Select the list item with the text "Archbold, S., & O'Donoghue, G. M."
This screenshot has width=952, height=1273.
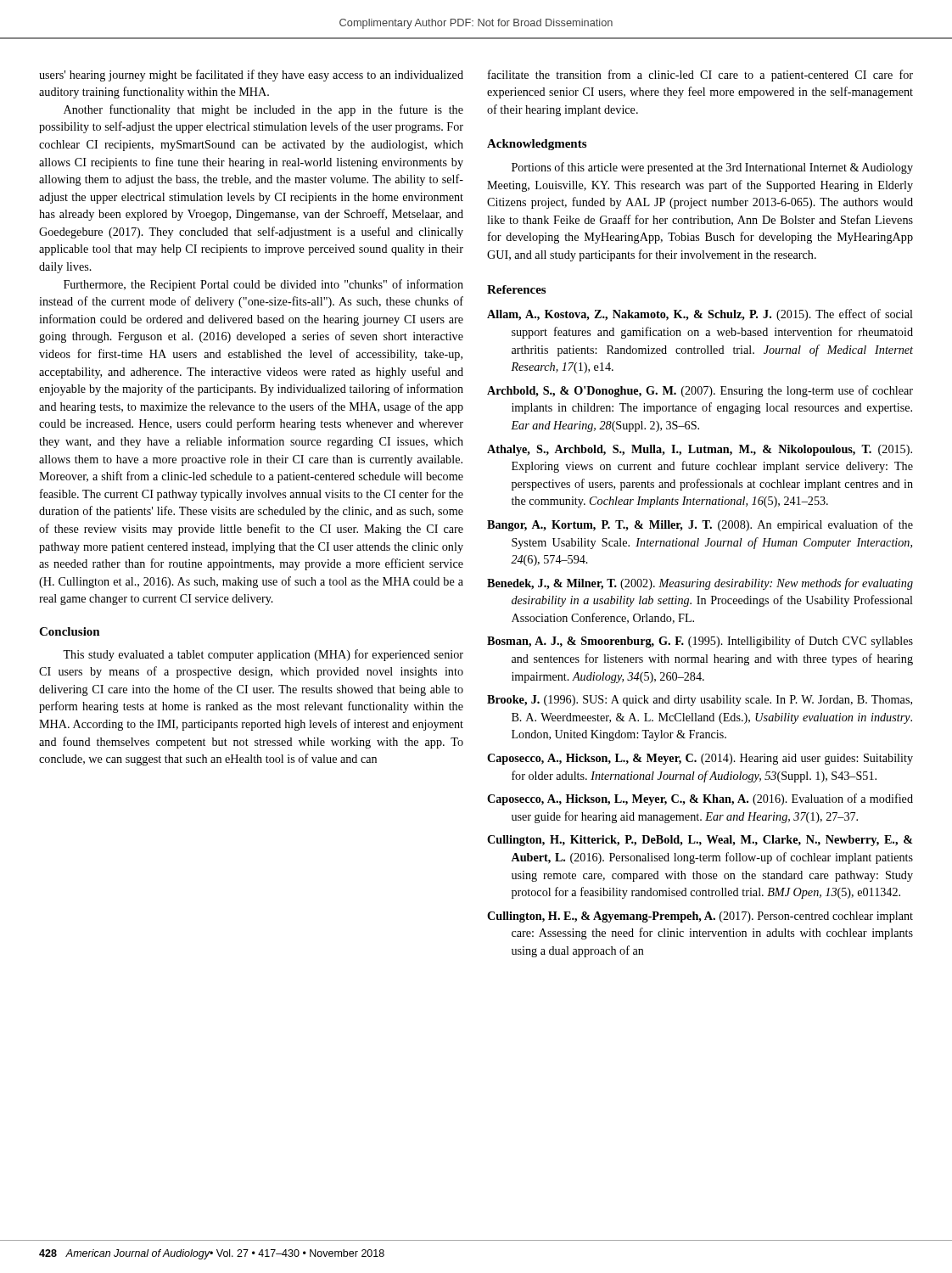[700, 408]
